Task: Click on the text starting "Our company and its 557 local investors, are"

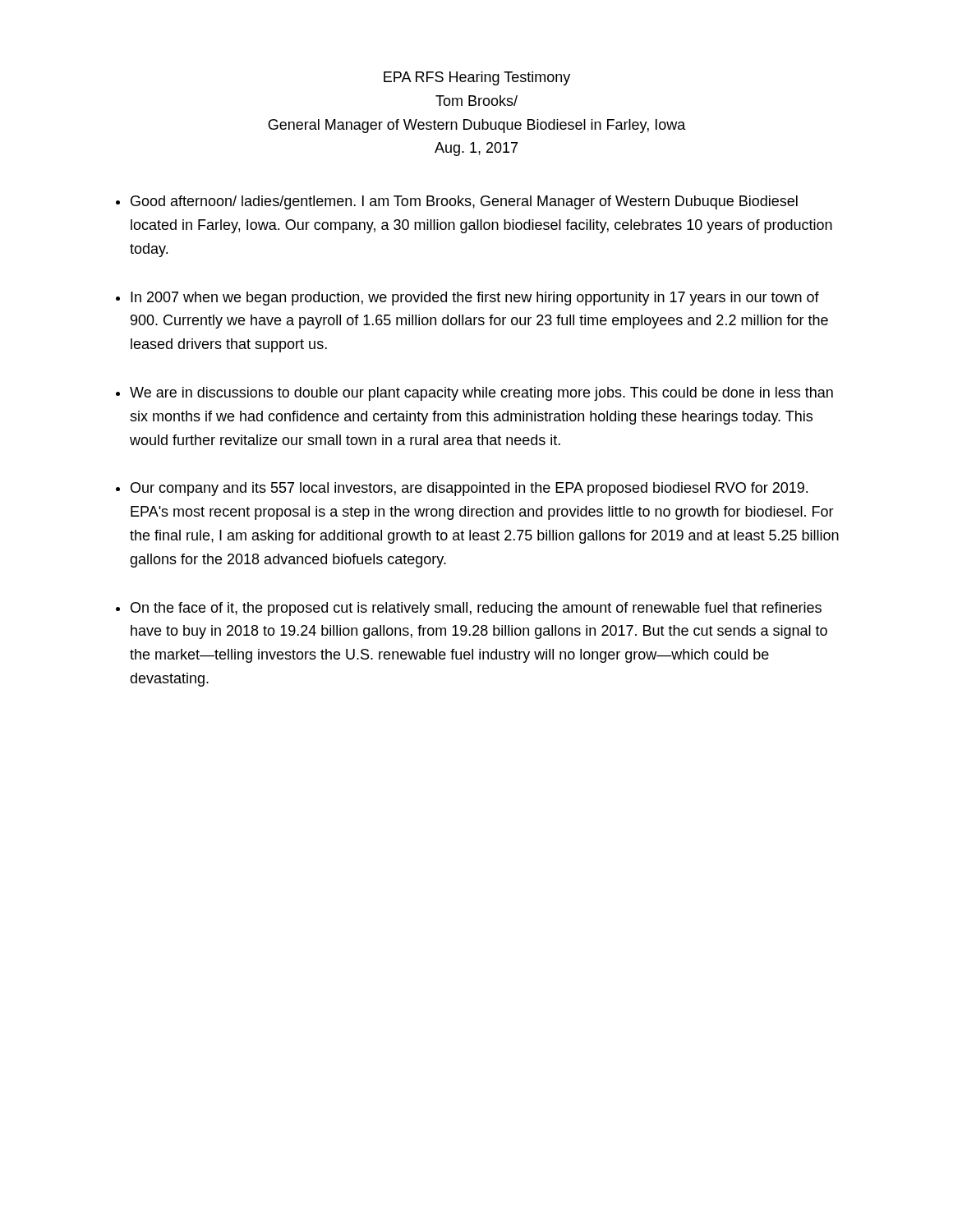Action: [x=488, y=524]
